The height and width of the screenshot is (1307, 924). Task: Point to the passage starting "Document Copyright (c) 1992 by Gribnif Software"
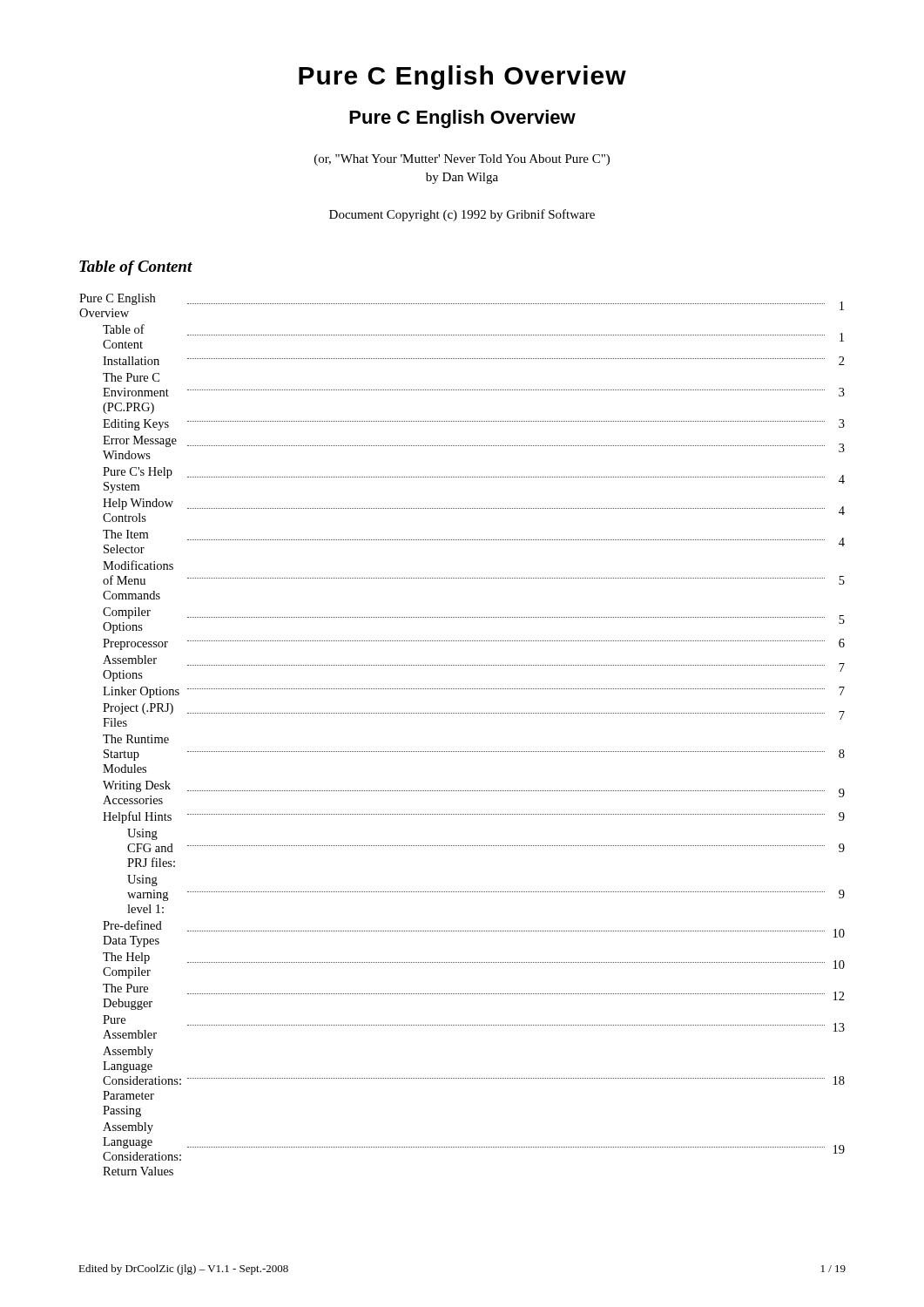462,214
